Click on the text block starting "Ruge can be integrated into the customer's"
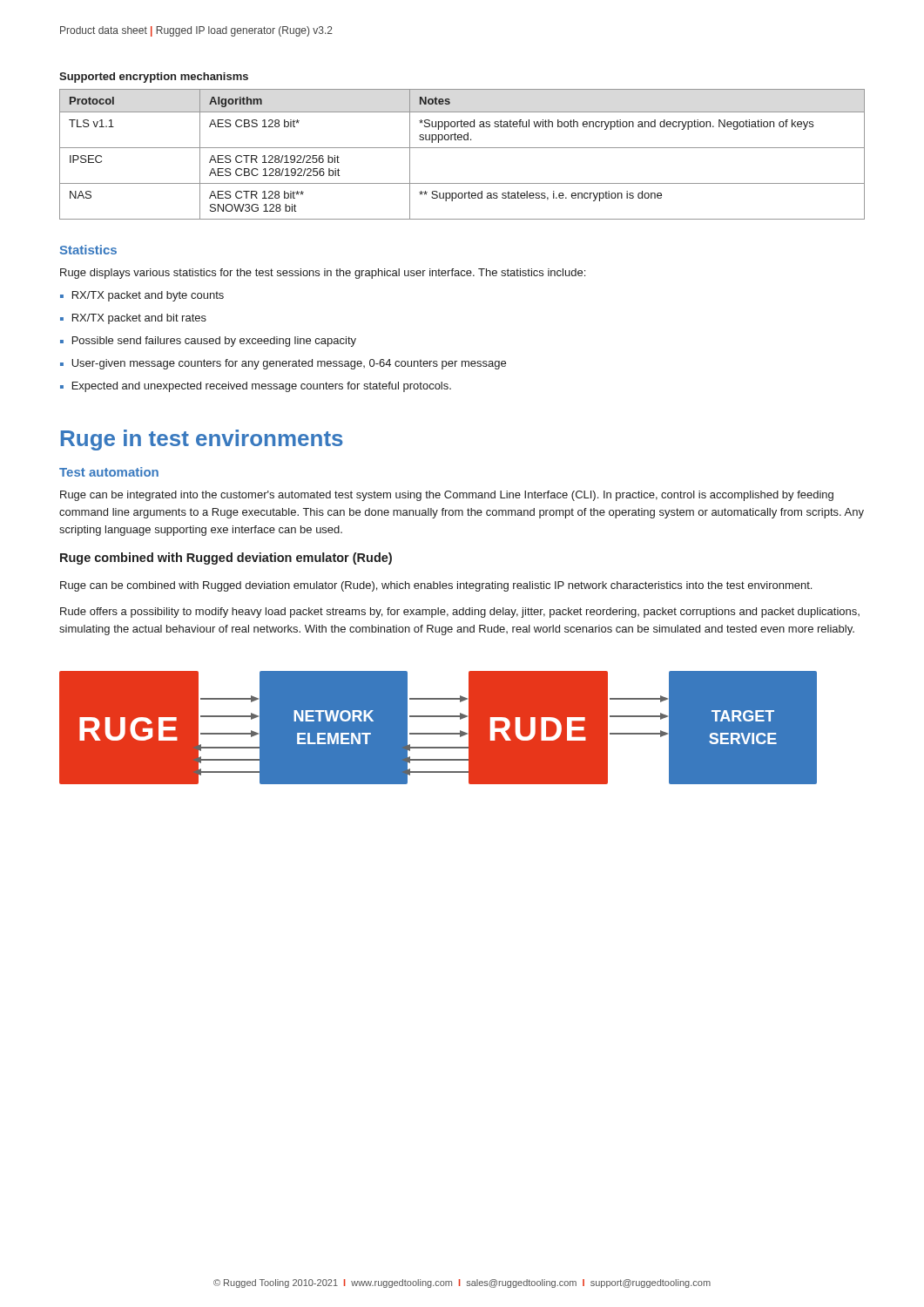The height and width of the screenshot is (1307, 924). coord(462,512)
